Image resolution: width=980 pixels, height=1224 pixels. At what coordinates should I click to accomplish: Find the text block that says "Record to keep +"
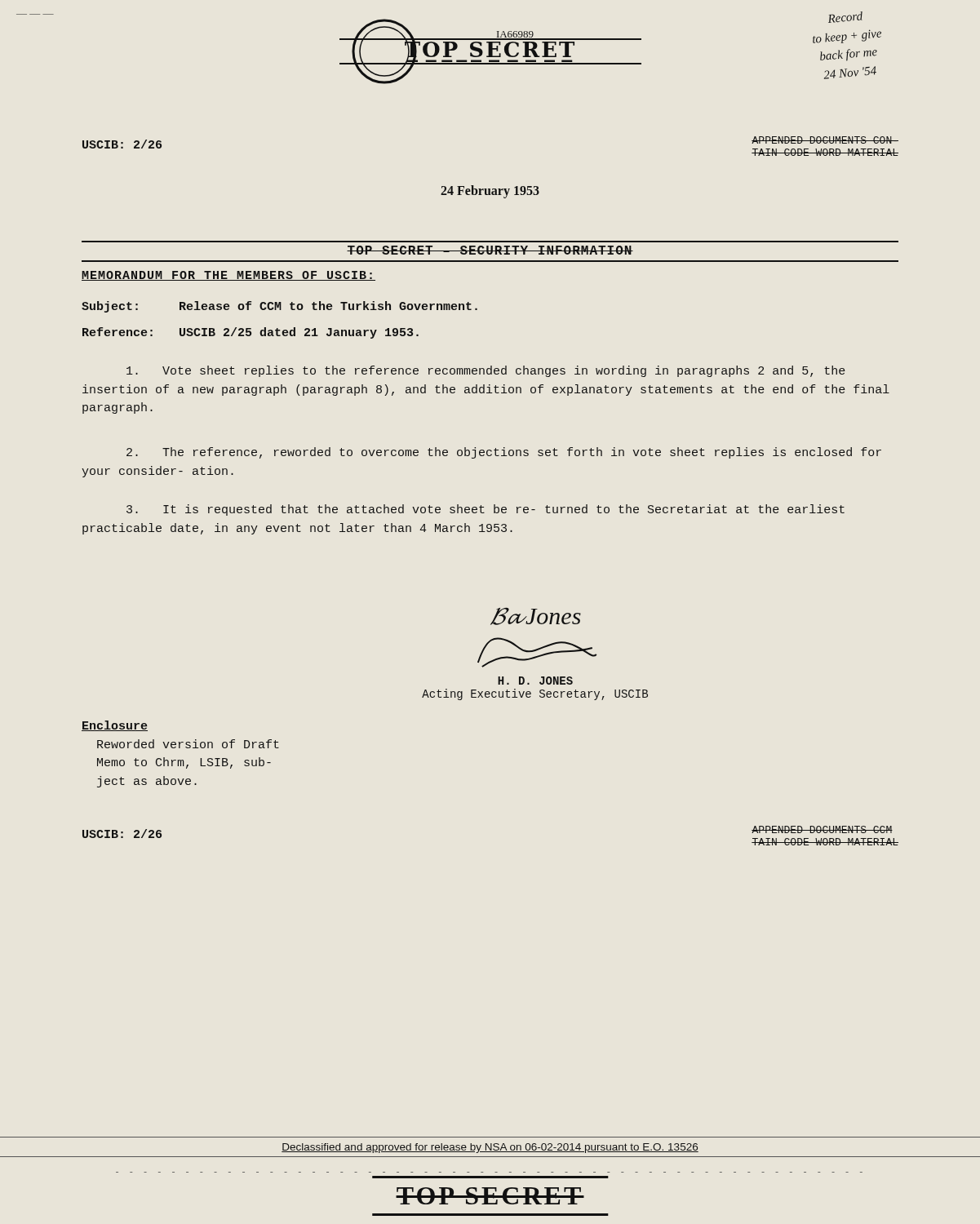846,45
